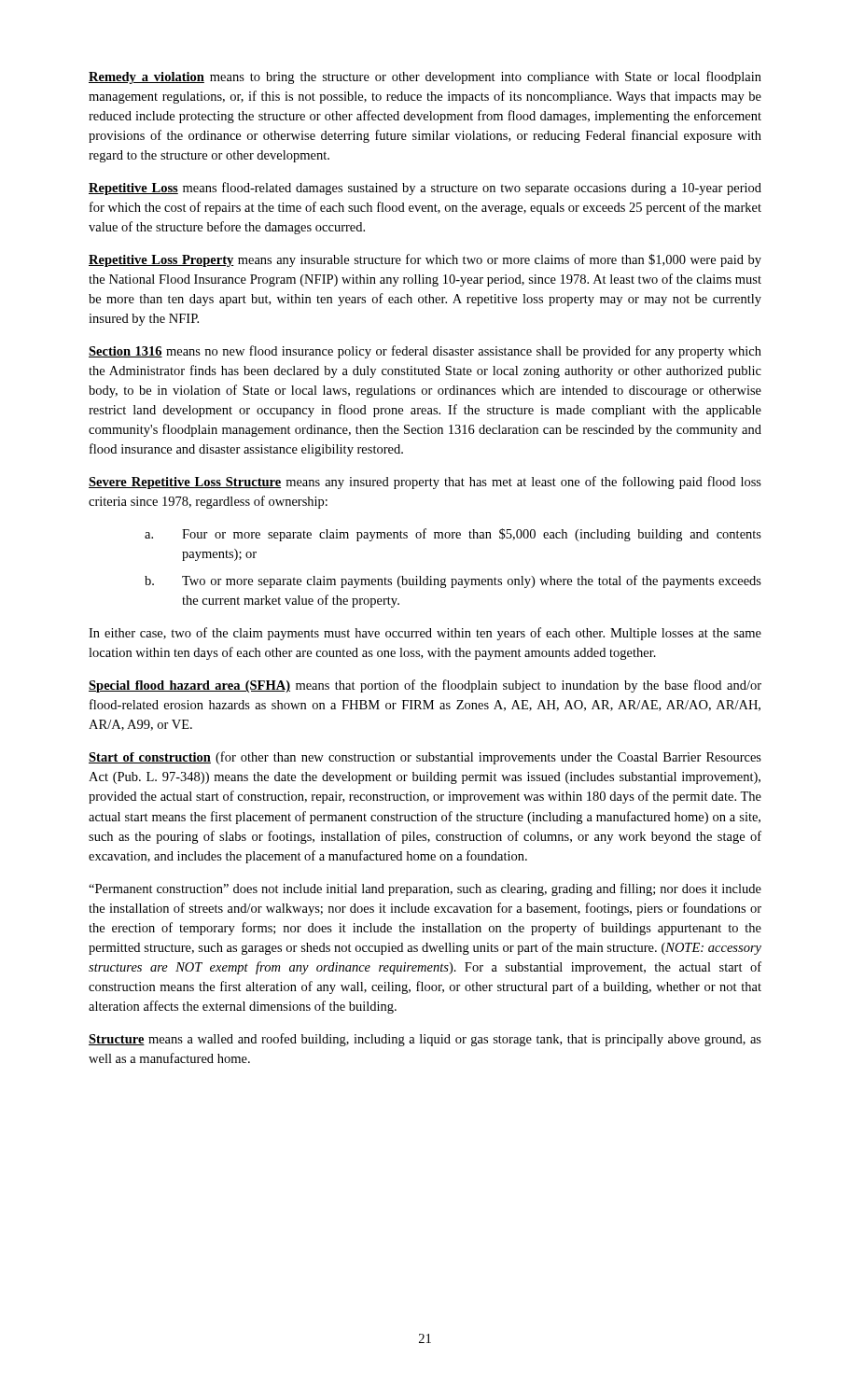This screenshot has width=850, height=1400.
Task: Locate the block of text that opens with "Remedy a violation means to bring"
Action: click(x=425, y=116)
